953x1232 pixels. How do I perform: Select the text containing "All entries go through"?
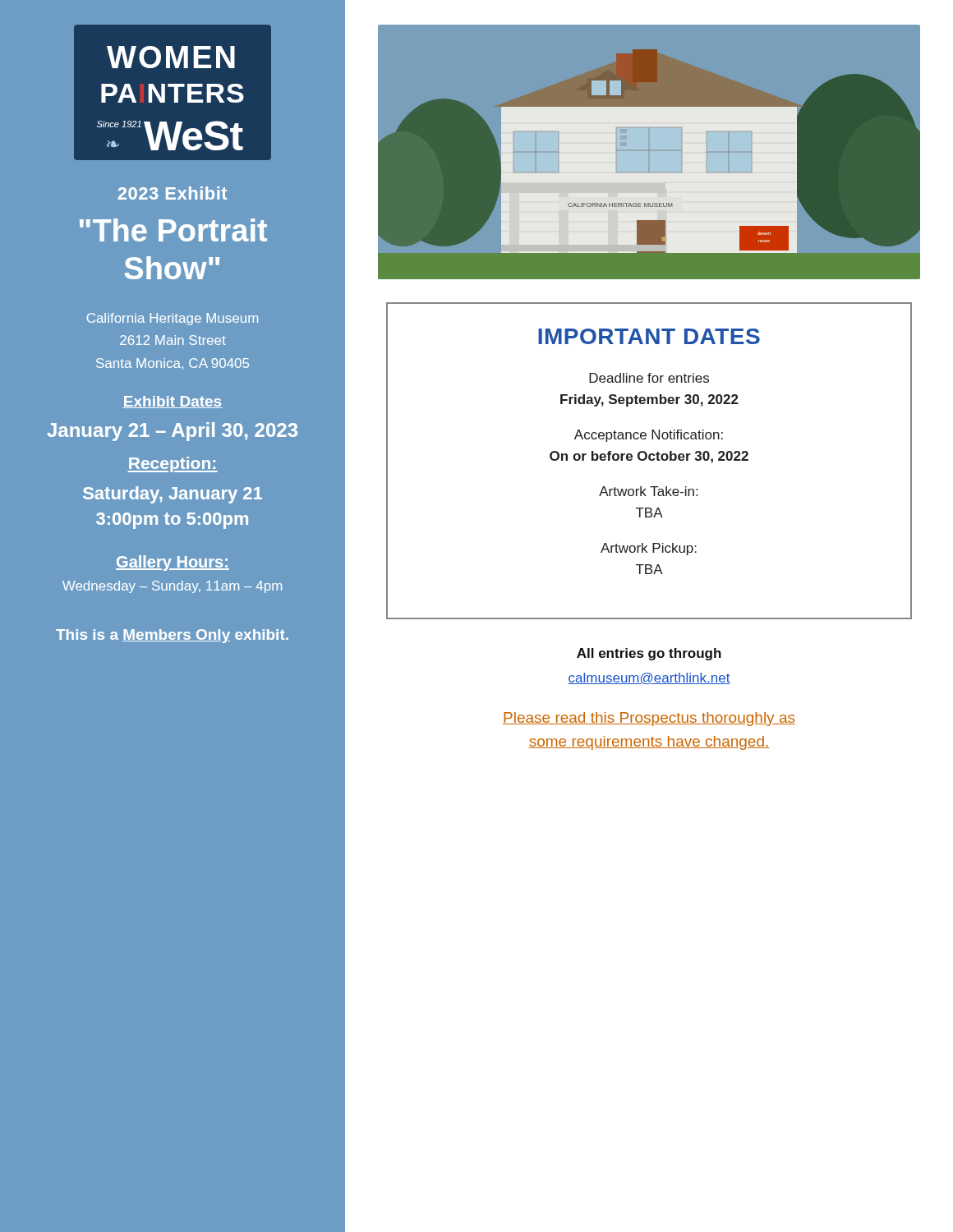pyautogui.click(x=649, y=653)
